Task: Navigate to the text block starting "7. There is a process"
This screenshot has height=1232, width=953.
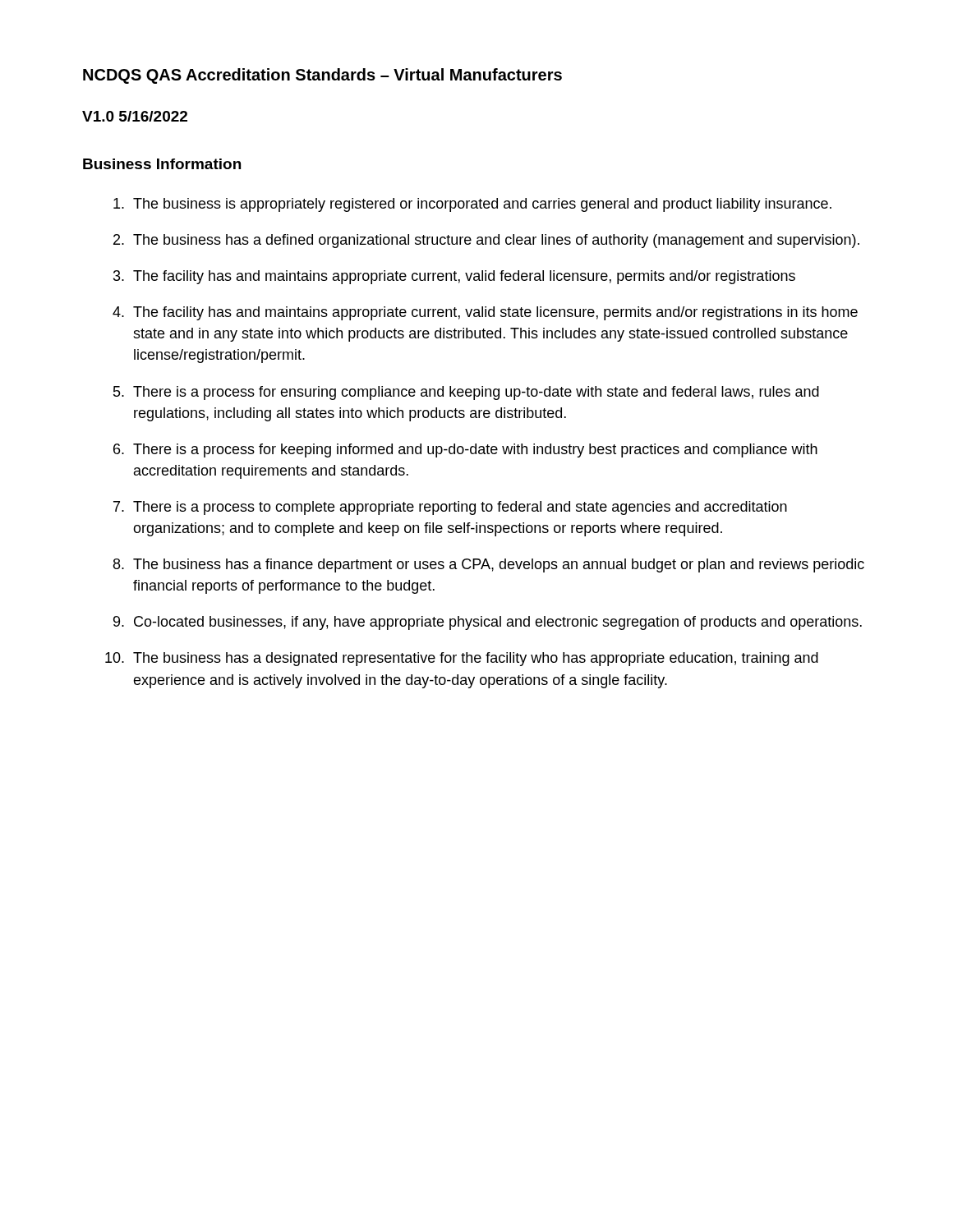Action: click(x=476, y=517)
